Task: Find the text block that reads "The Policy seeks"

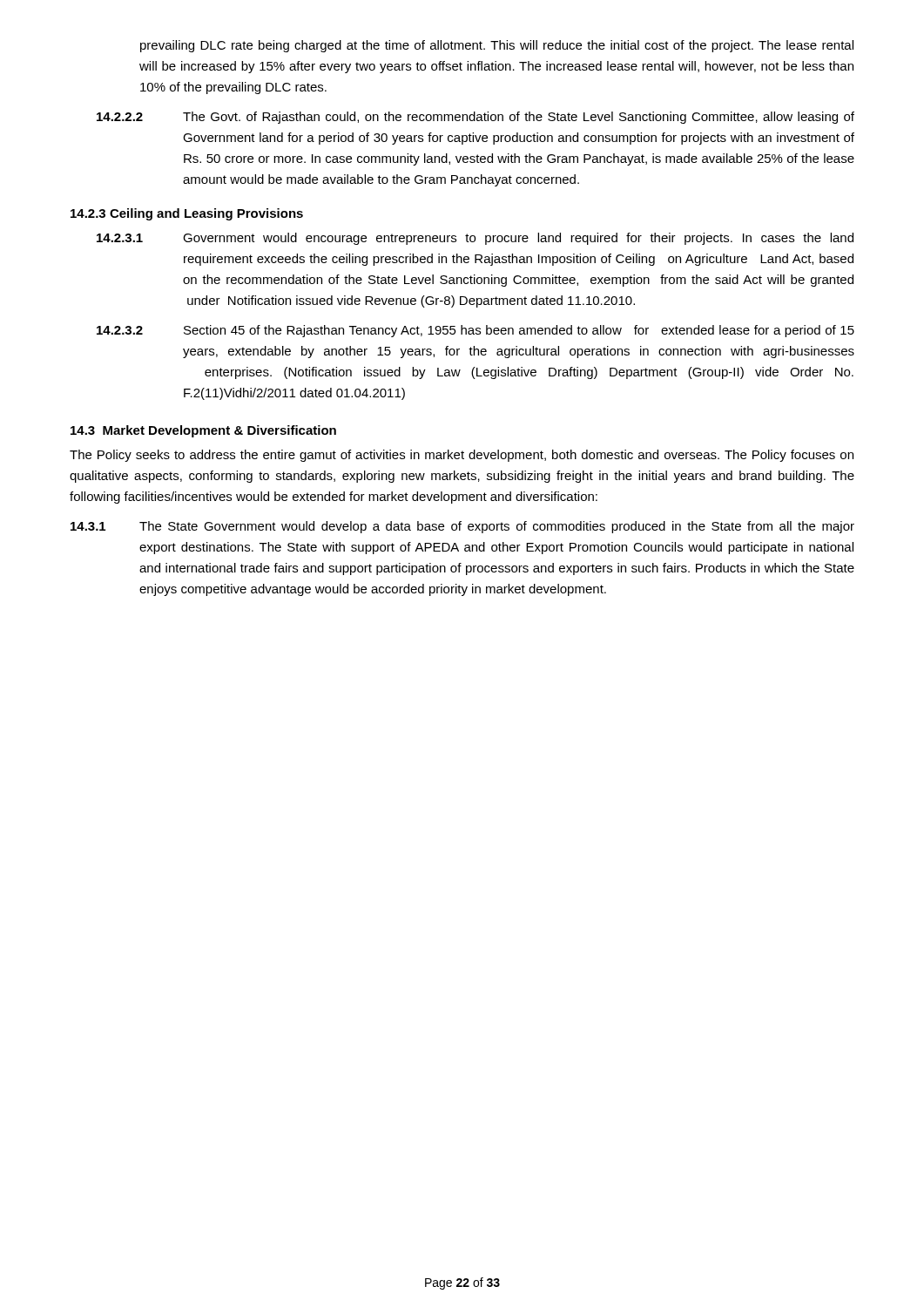Action: (462, 475)
